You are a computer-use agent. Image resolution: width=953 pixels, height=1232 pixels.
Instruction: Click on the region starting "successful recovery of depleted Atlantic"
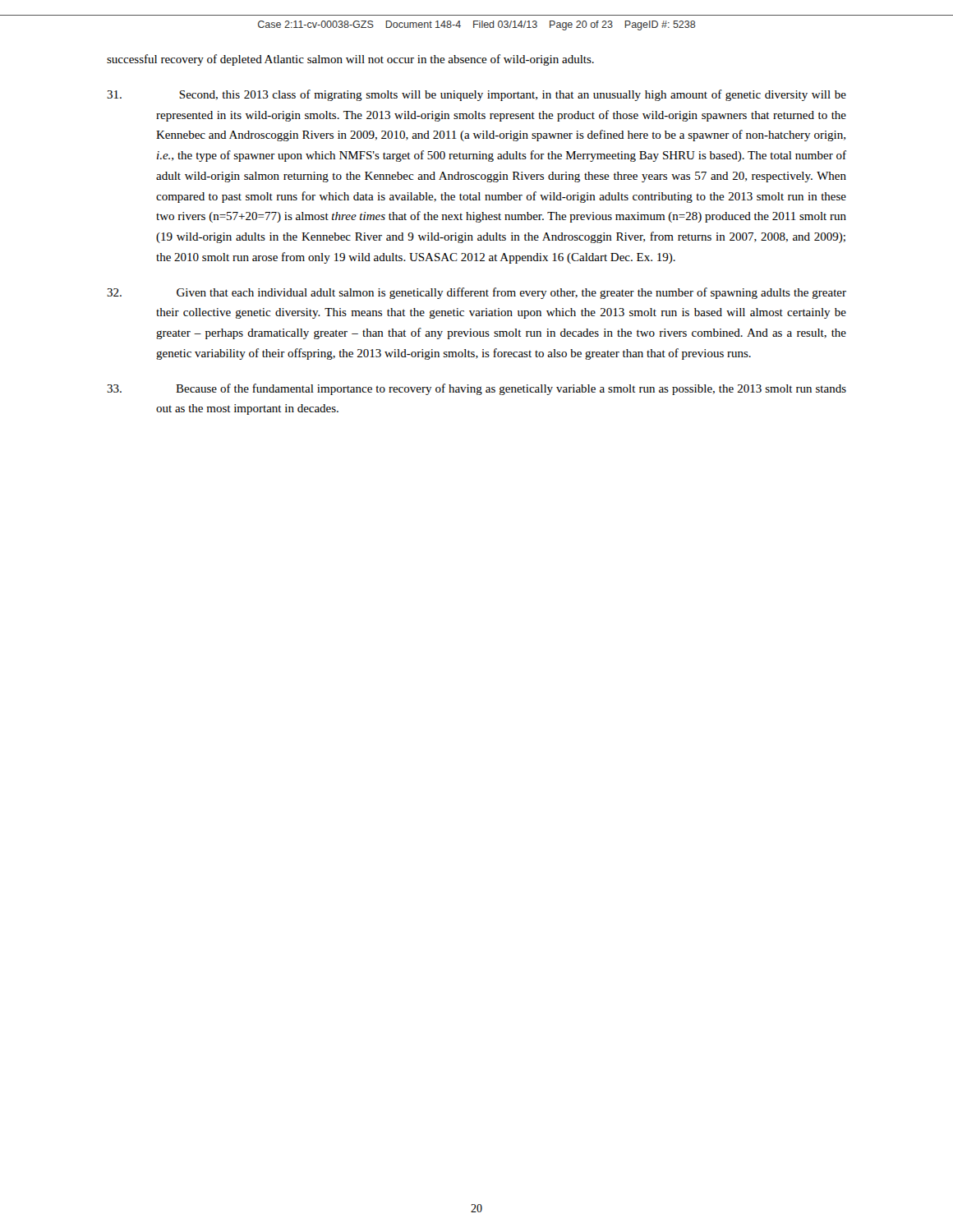pos(351,59)
